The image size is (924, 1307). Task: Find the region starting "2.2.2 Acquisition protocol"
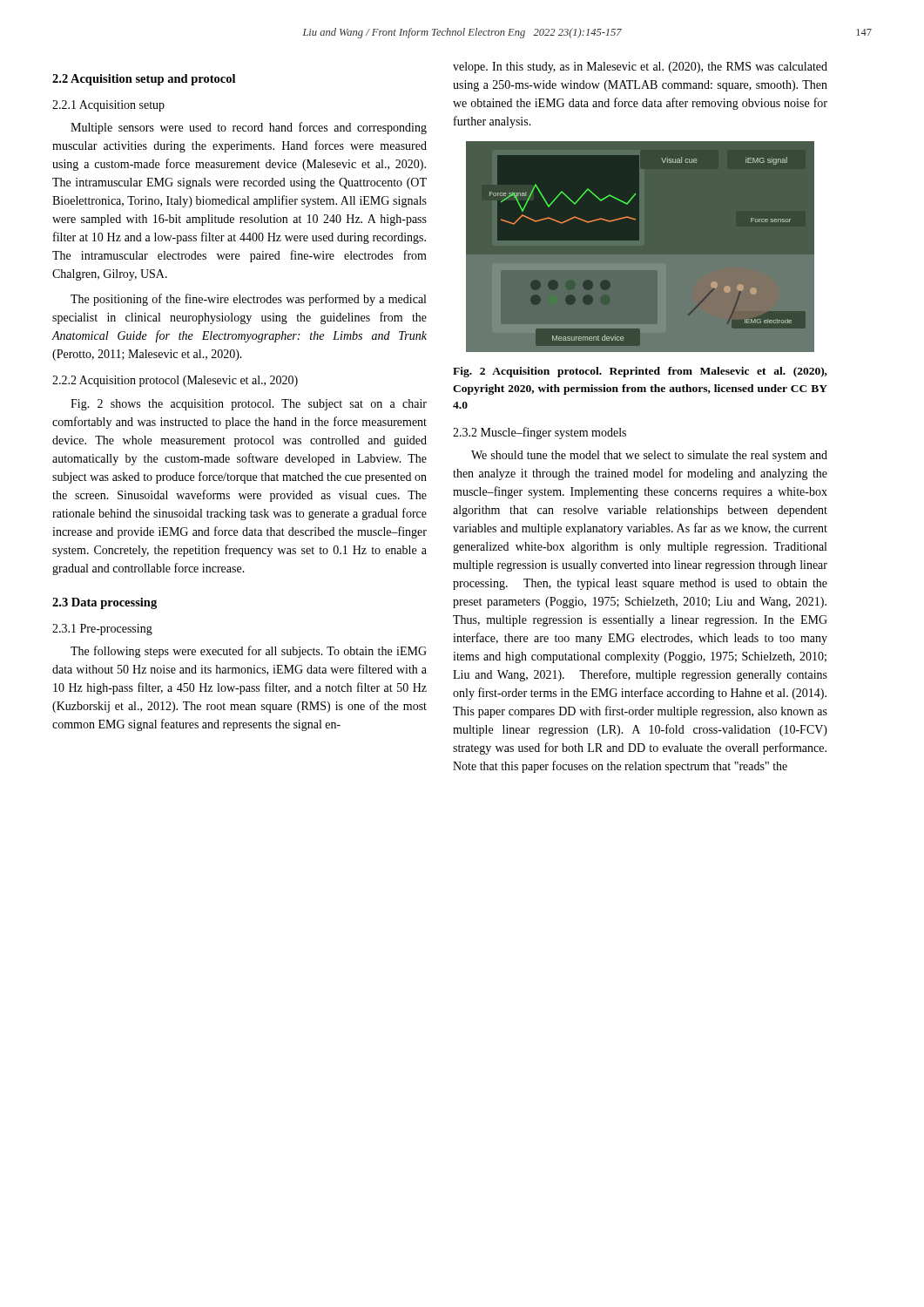click(175, 381)
